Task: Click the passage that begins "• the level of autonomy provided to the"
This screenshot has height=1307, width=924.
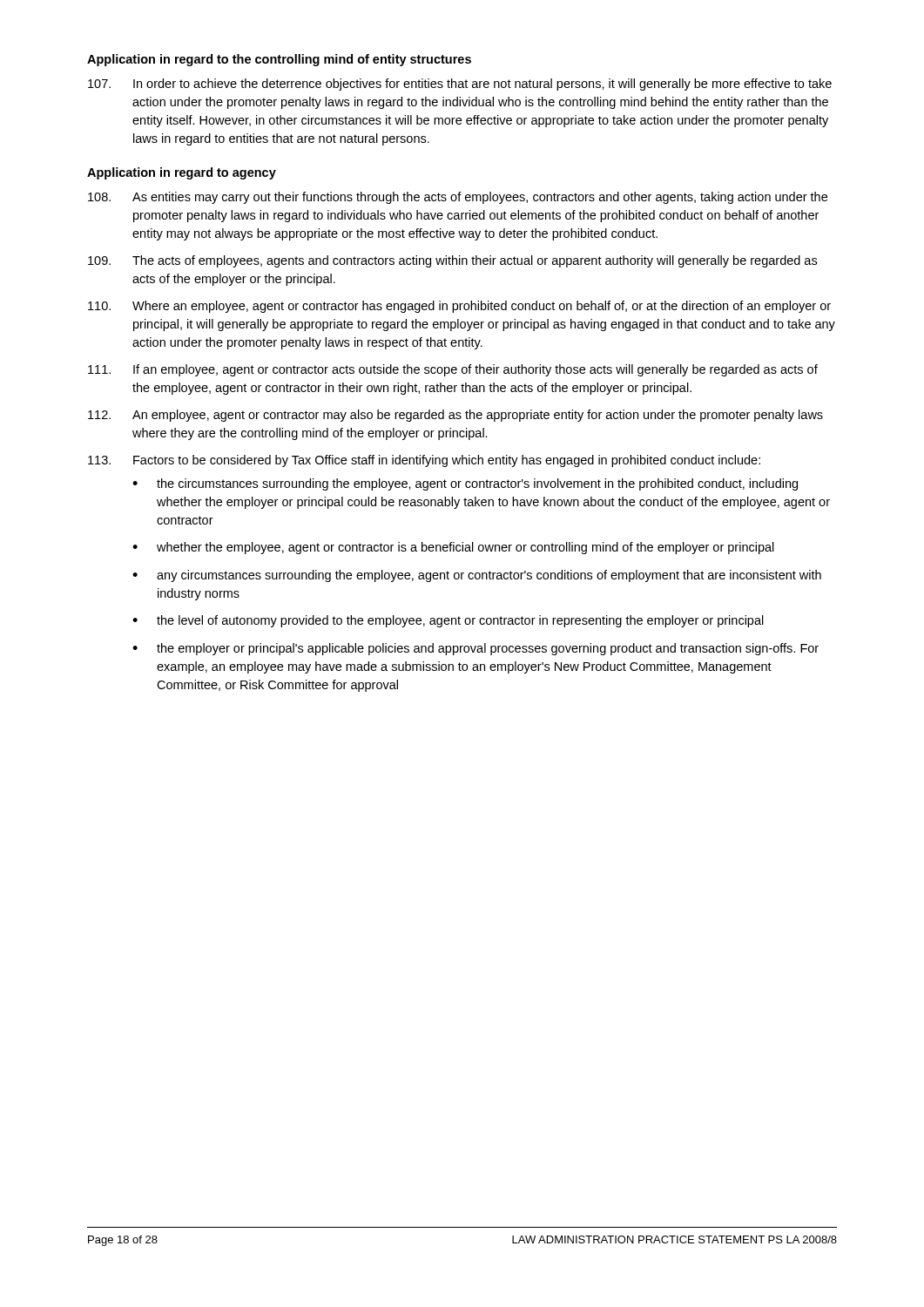Action: 485,621
